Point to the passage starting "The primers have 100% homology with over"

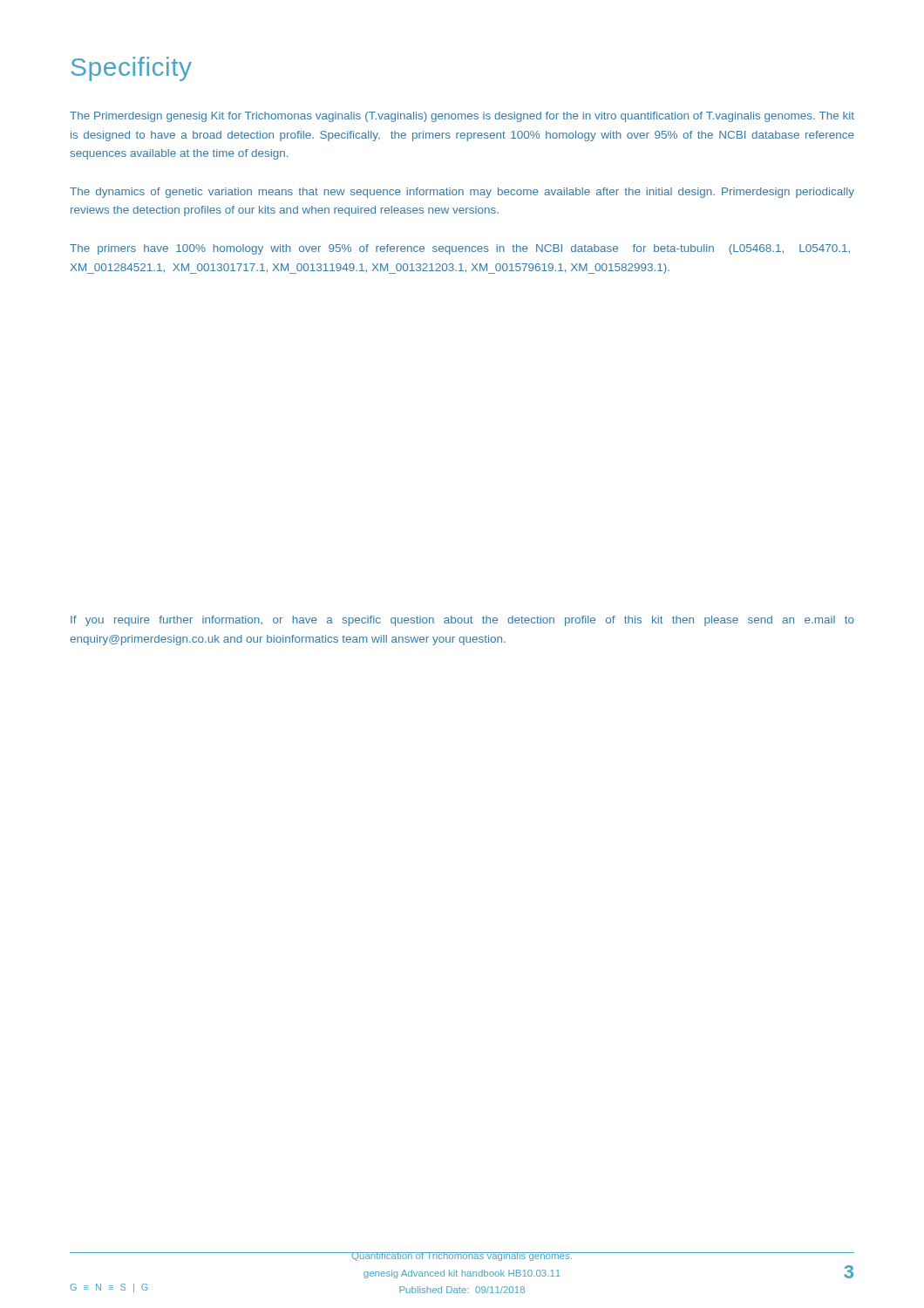462,257
